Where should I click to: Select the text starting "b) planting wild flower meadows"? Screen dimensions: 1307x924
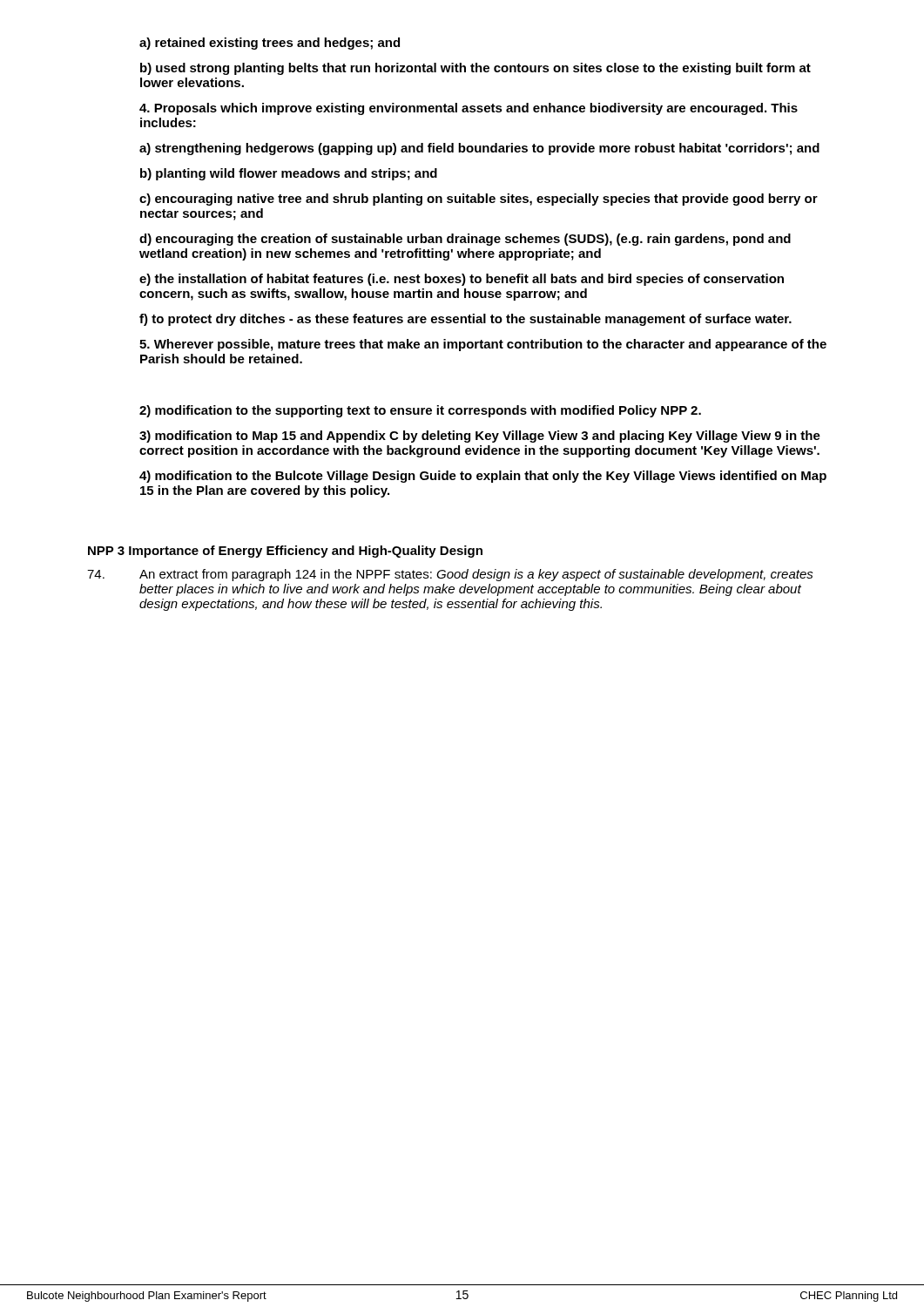point(288,173)
